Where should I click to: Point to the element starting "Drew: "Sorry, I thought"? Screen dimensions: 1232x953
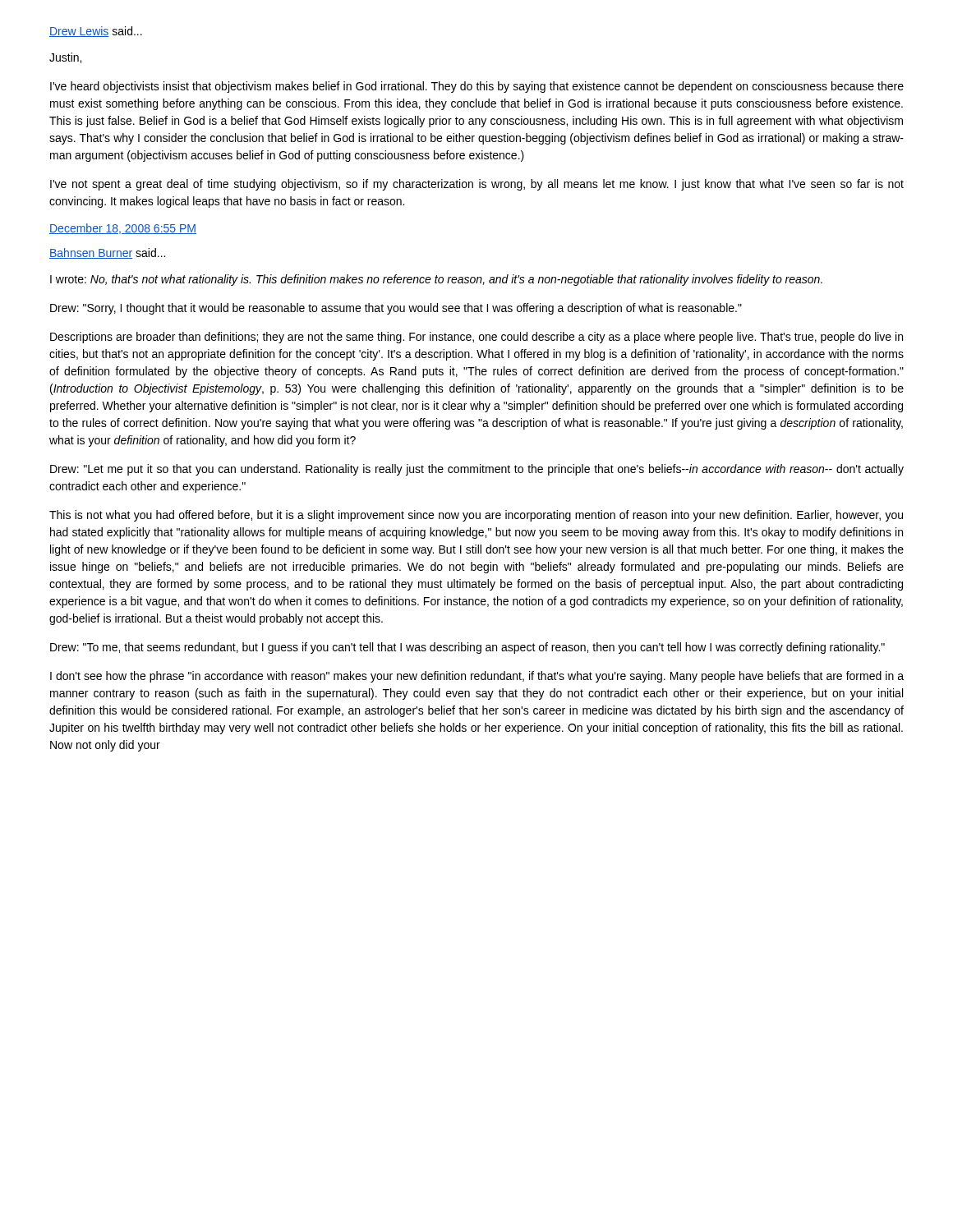[x=396, y=308]
